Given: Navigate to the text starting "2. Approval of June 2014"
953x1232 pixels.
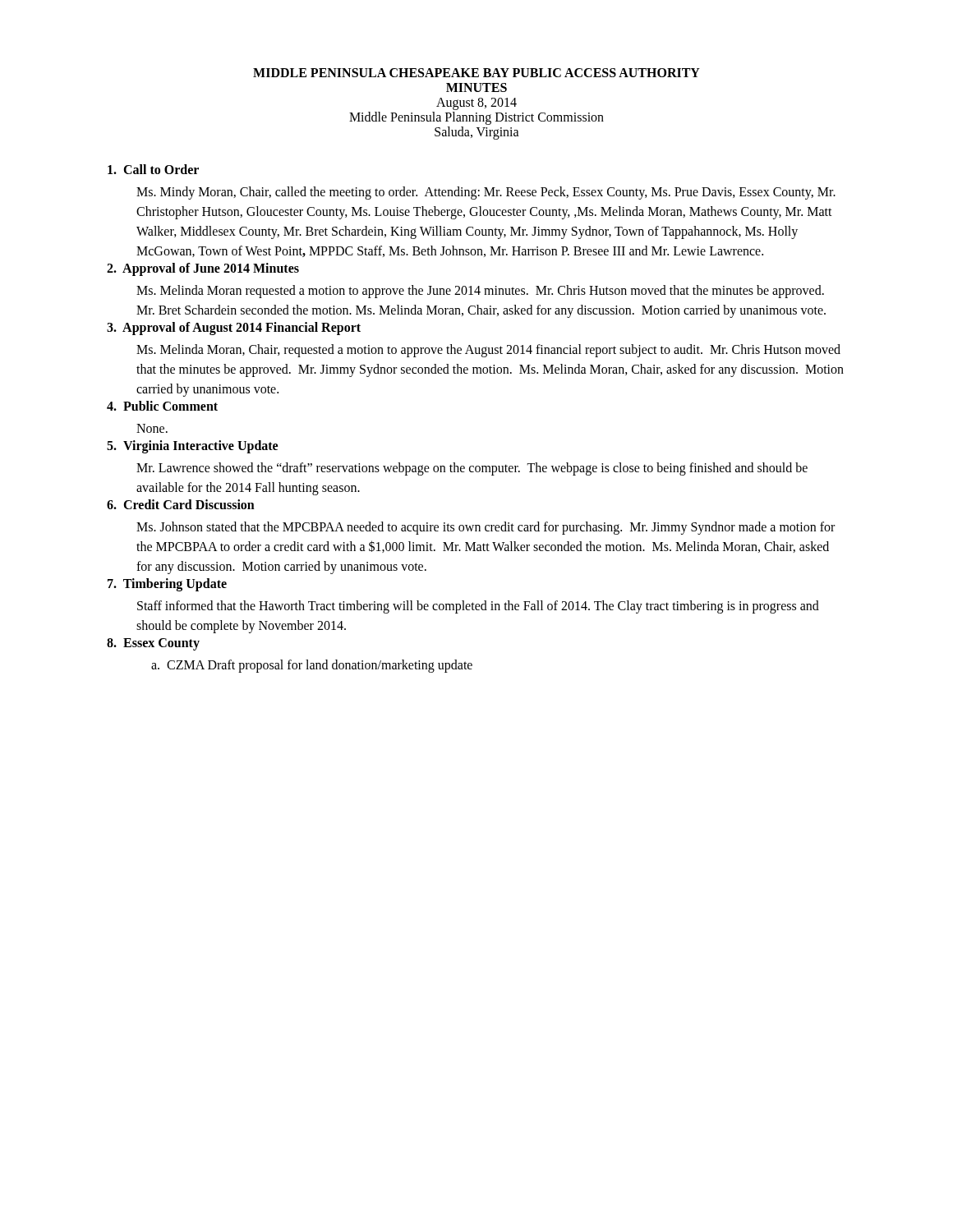Looking at the screenshot, I should 203,268.
